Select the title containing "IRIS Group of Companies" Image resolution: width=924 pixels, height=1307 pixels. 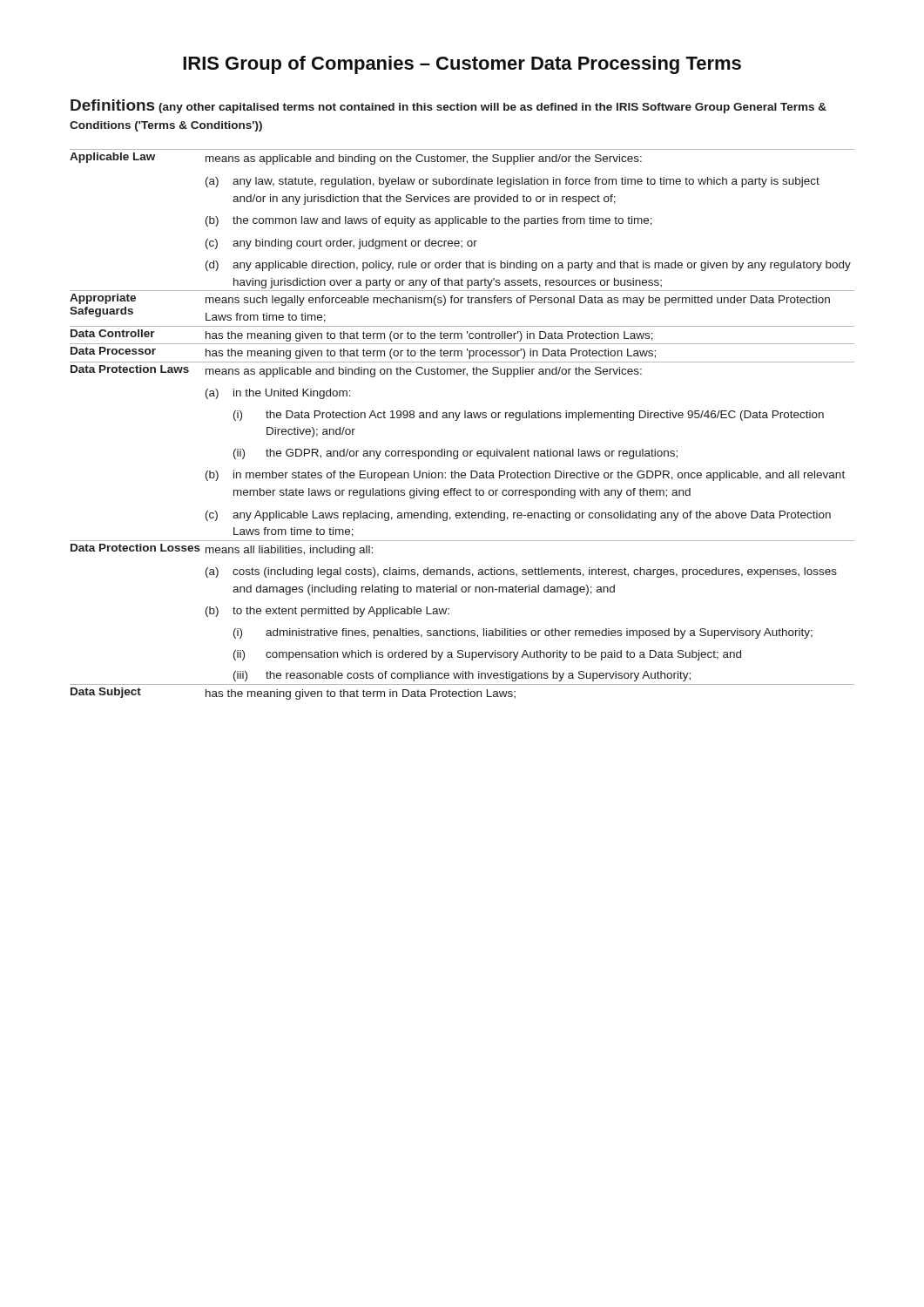[x=462, y=64]
